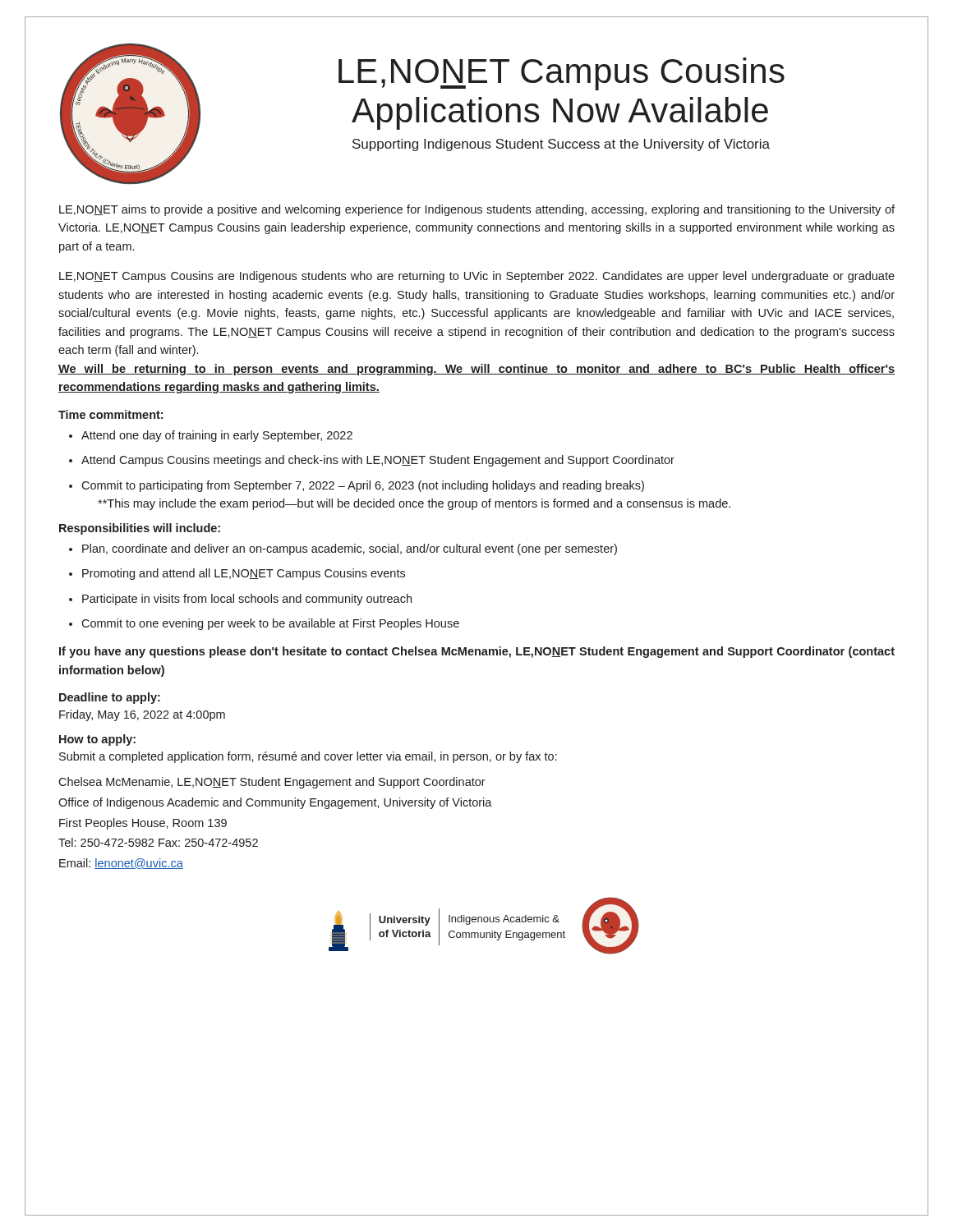Click on the list item containing "Attend one day of training in early"
The width and height of the screenshot is (953, 1232).
[211, 436]
